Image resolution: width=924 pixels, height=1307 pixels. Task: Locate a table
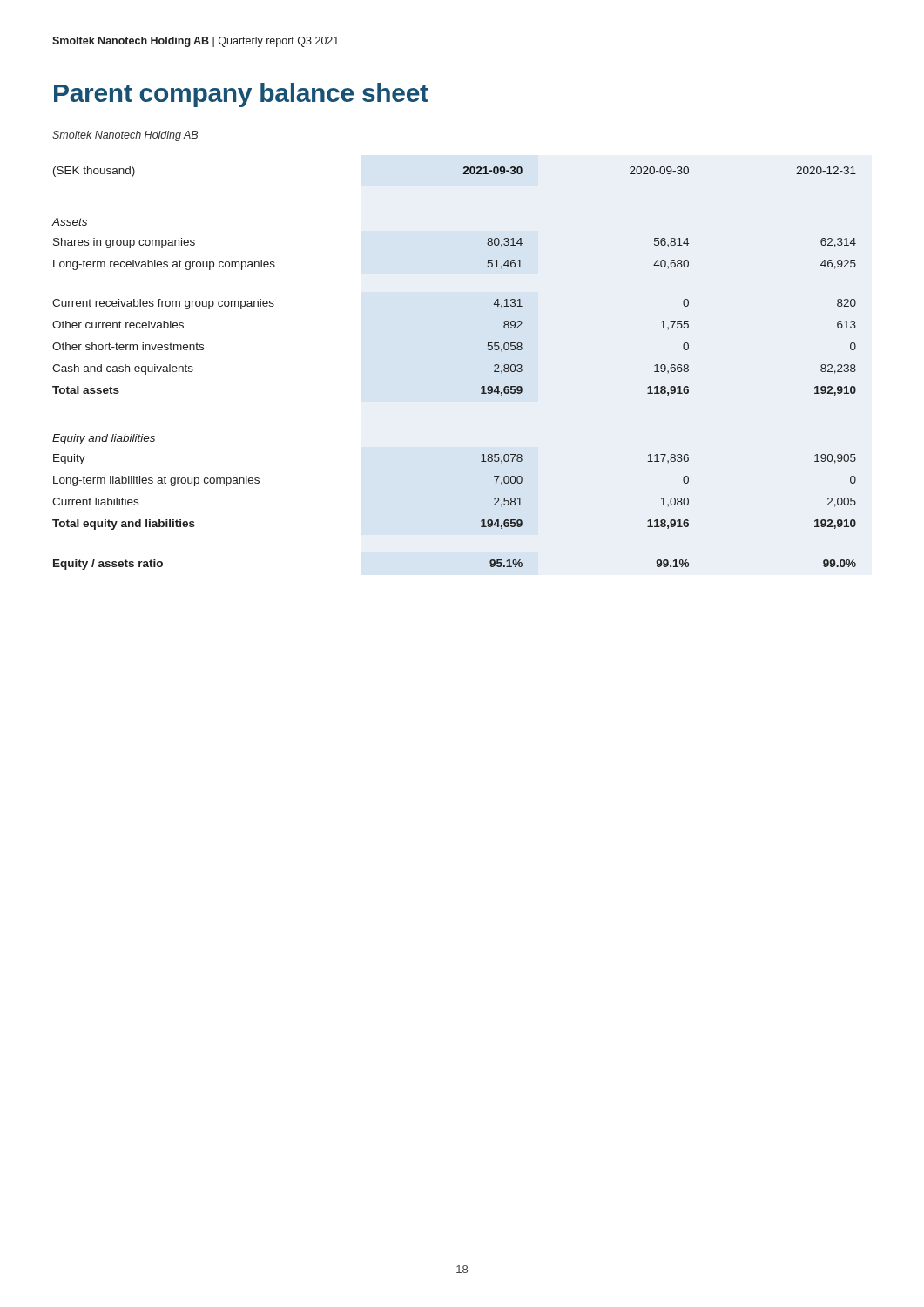462,365
